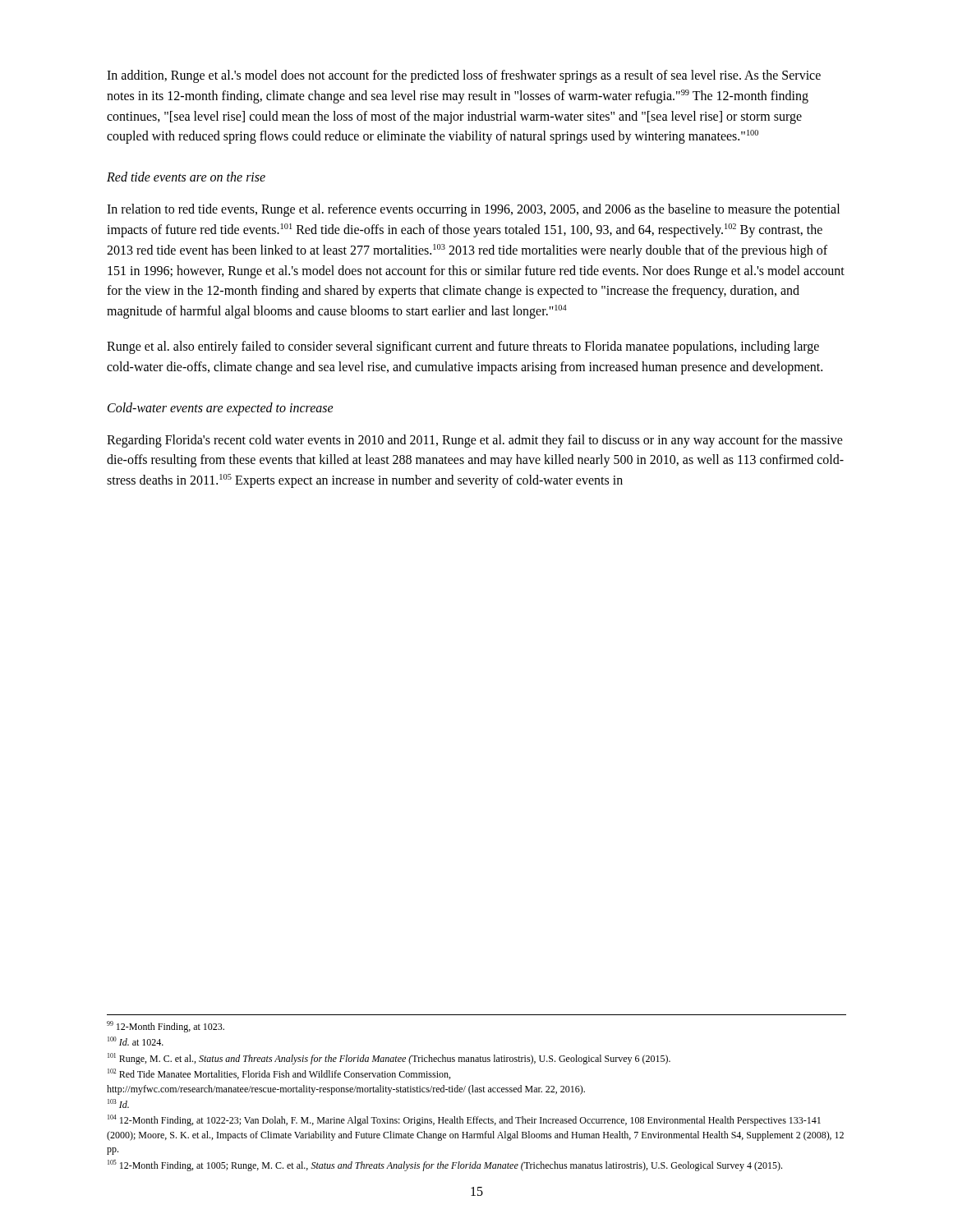Point to the region starting "101 Runge, M. C. et al., Status and"
The image size is (953, 1232).
point(389,1058)
